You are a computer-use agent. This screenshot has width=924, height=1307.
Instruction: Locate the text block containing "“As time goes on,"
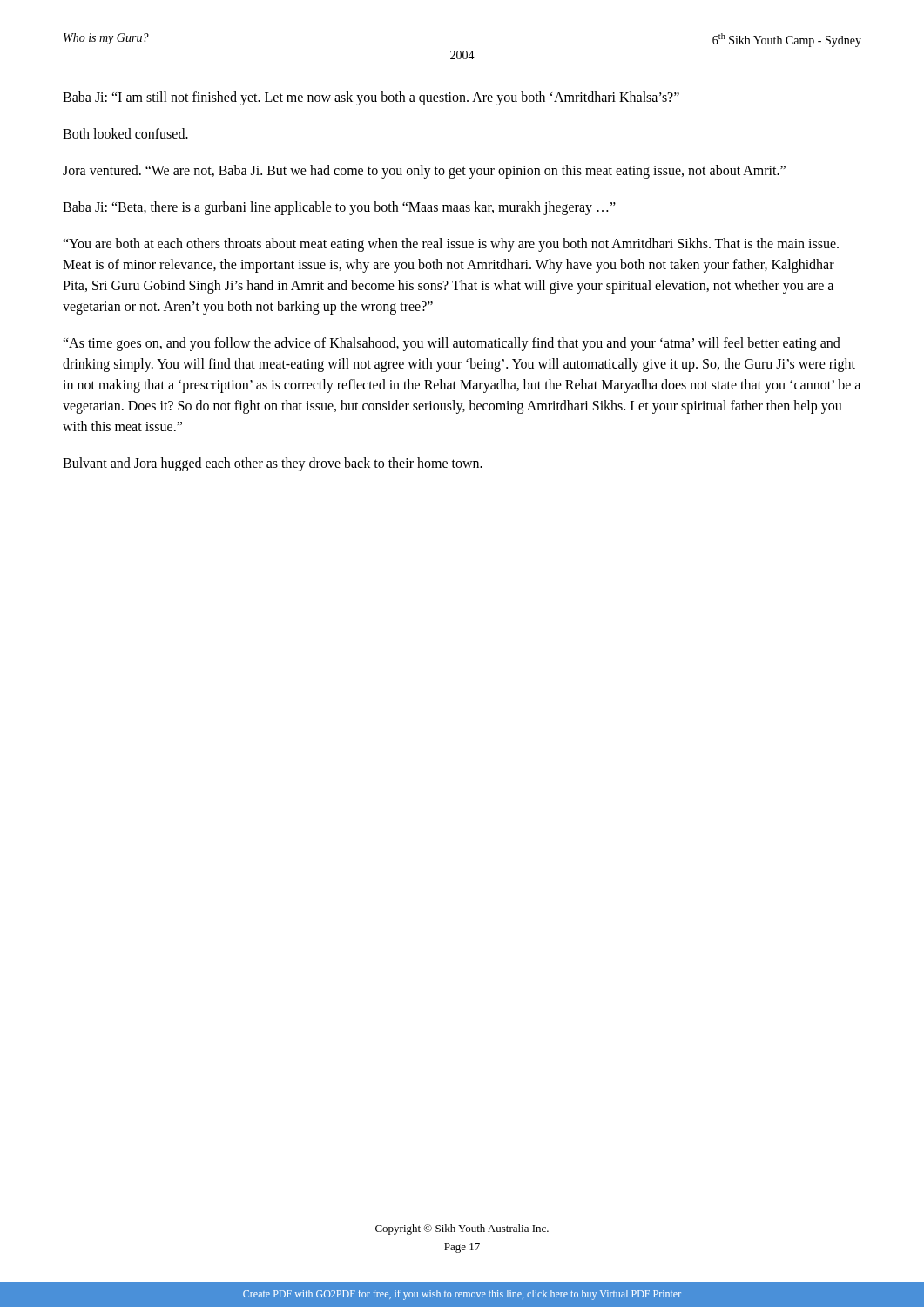(462, 385)
